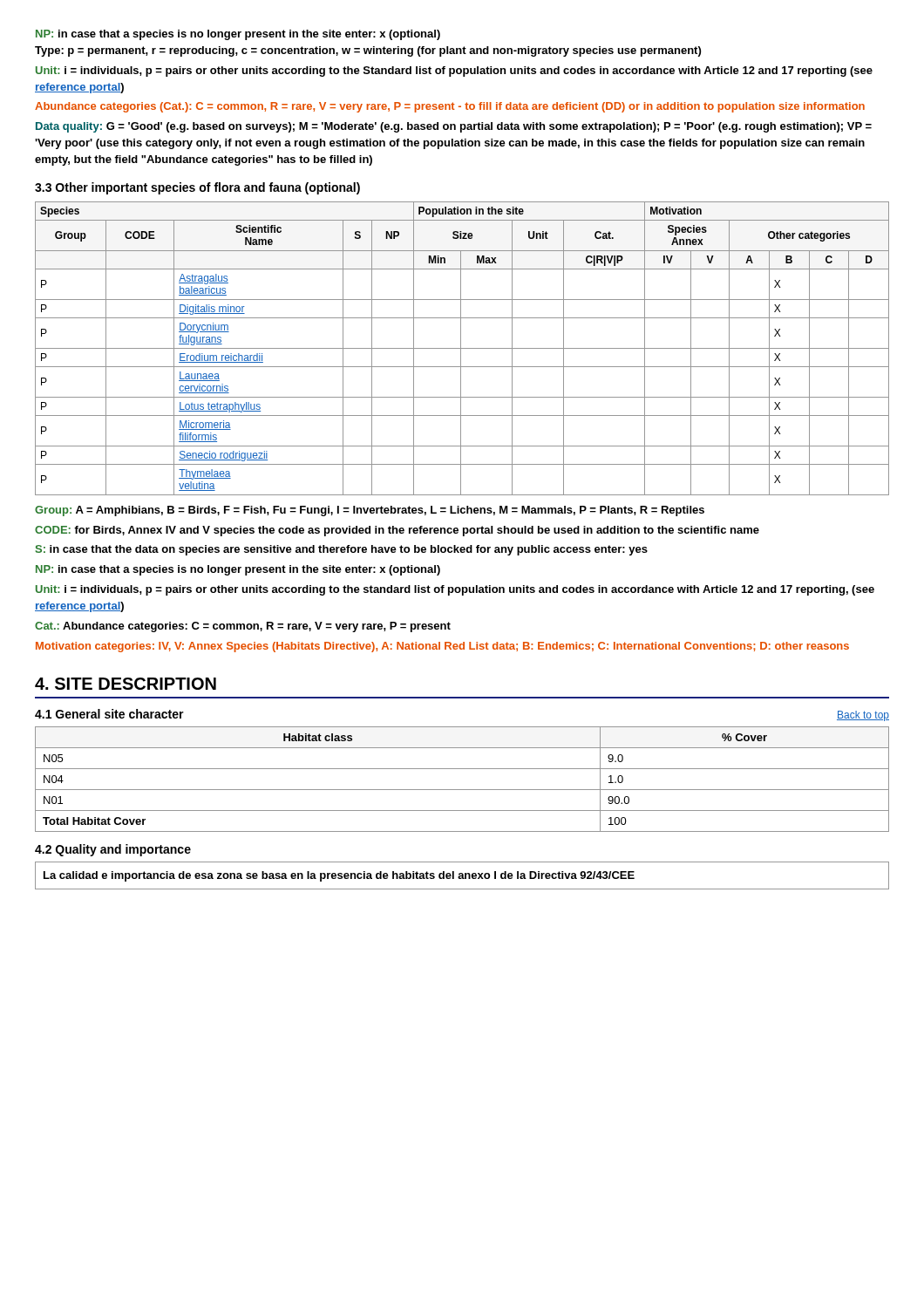The width and height of the screenshot is (924, 1308).
Task: Click where it says "4.1 General site character"
Action: [109, 714]
